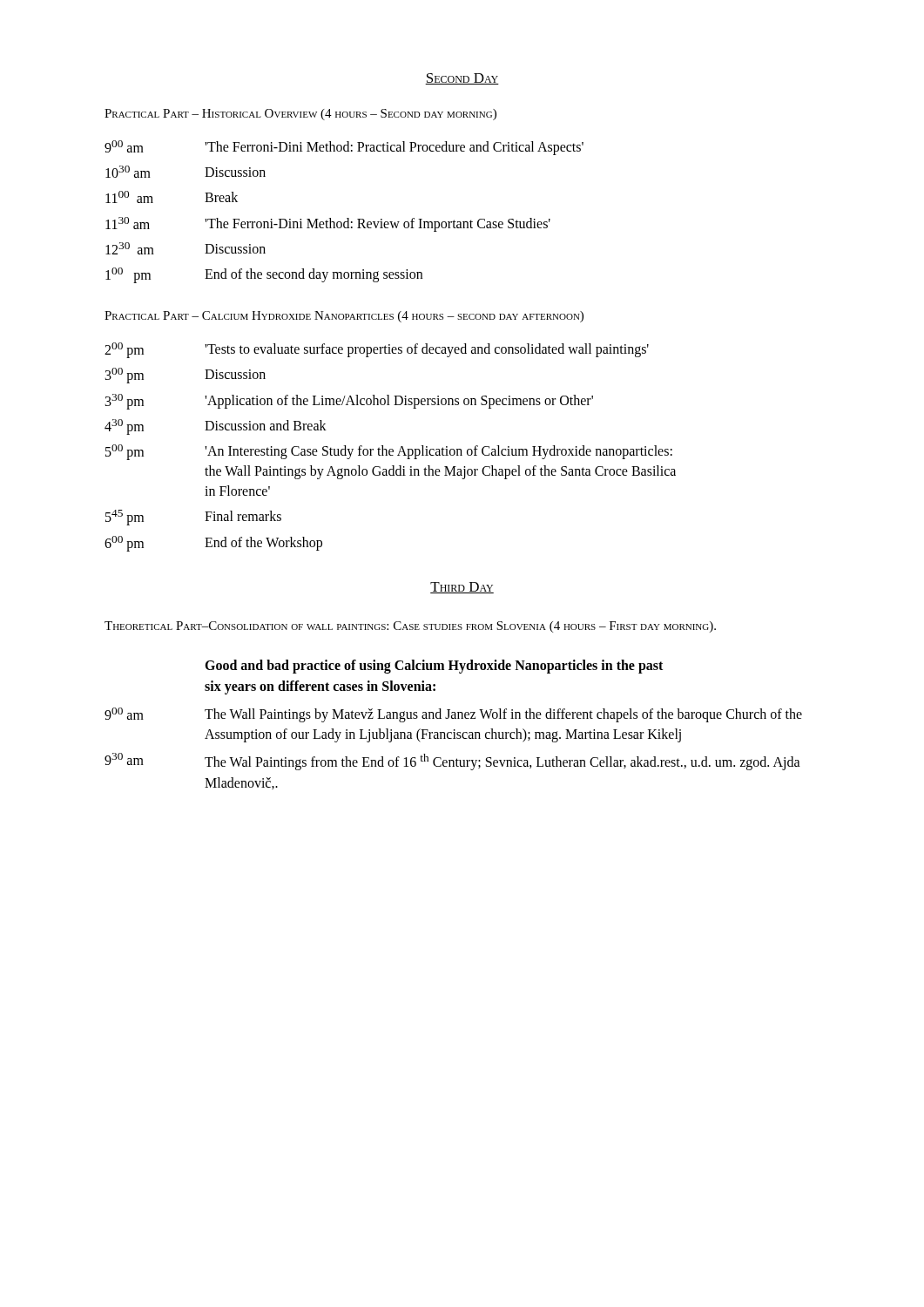Viewport: 924px width, 1307px height.
Task: Find the block on this page that starts "900 am 'The Ferroni-Dini Method: Practical Procedure"
Action: 462,147
